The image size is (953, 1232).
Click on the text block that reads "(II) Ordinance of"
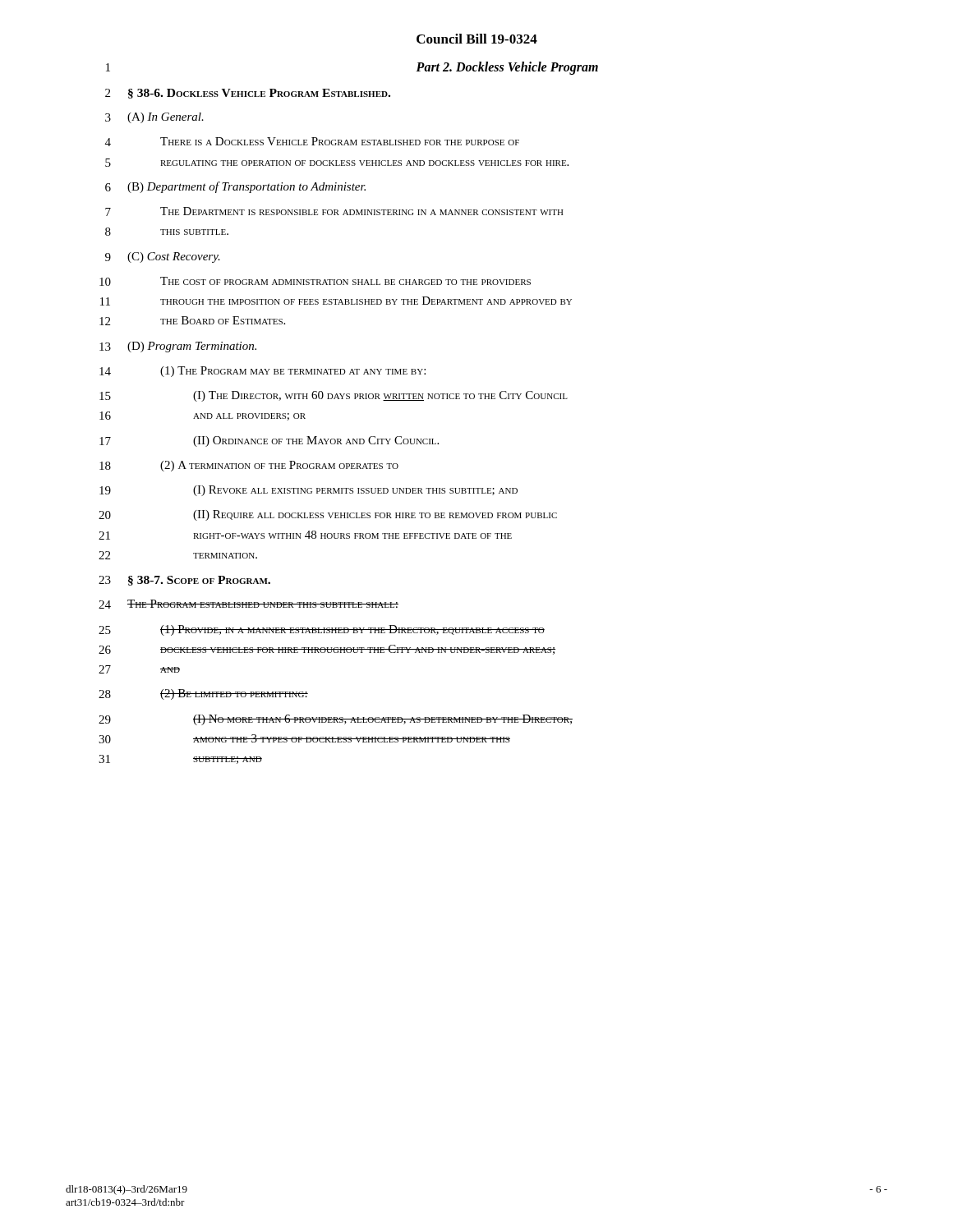click(x=316, y=440)
